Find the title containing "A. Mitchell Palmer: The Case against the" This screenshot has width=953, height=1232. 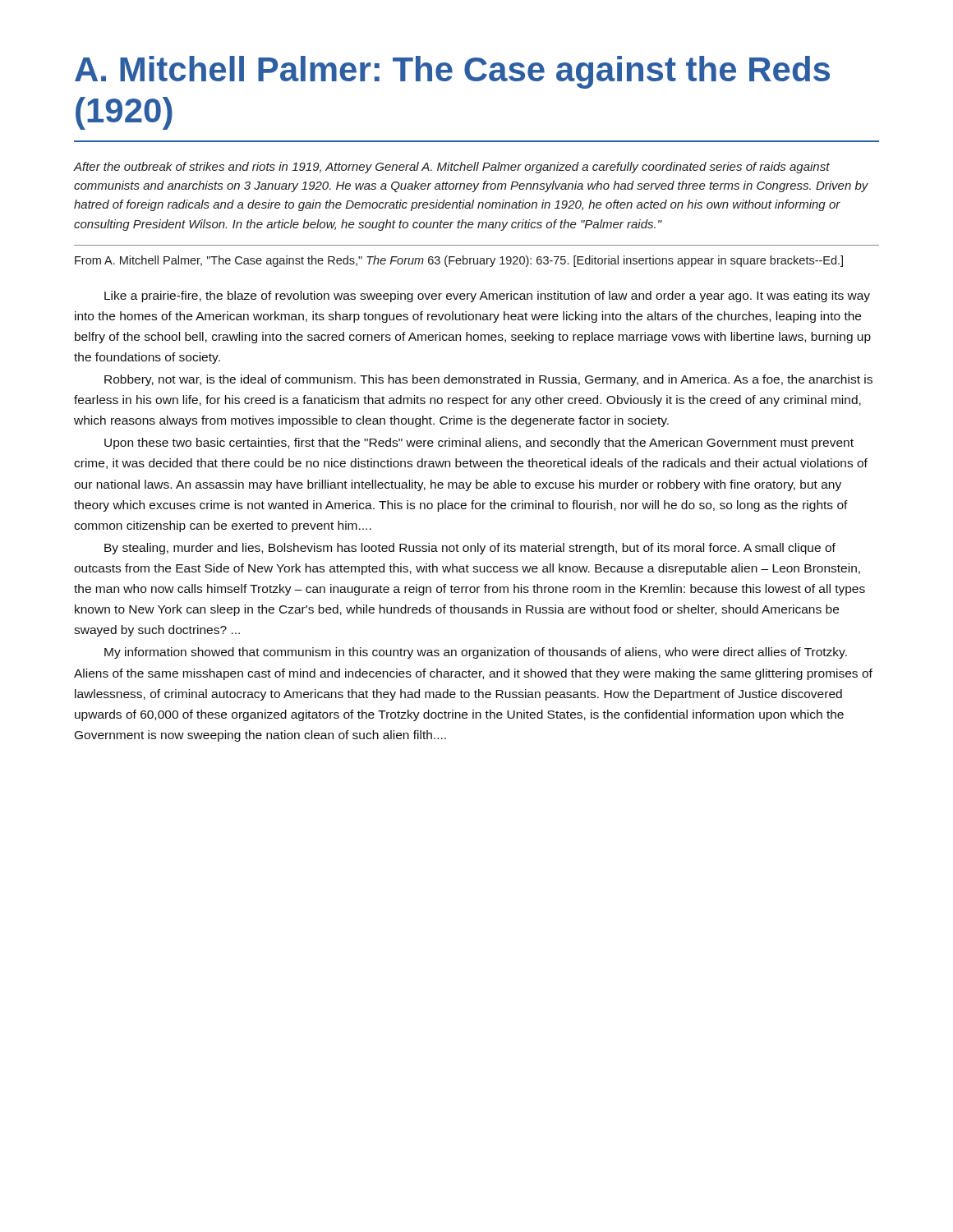[x=476, y=96]
